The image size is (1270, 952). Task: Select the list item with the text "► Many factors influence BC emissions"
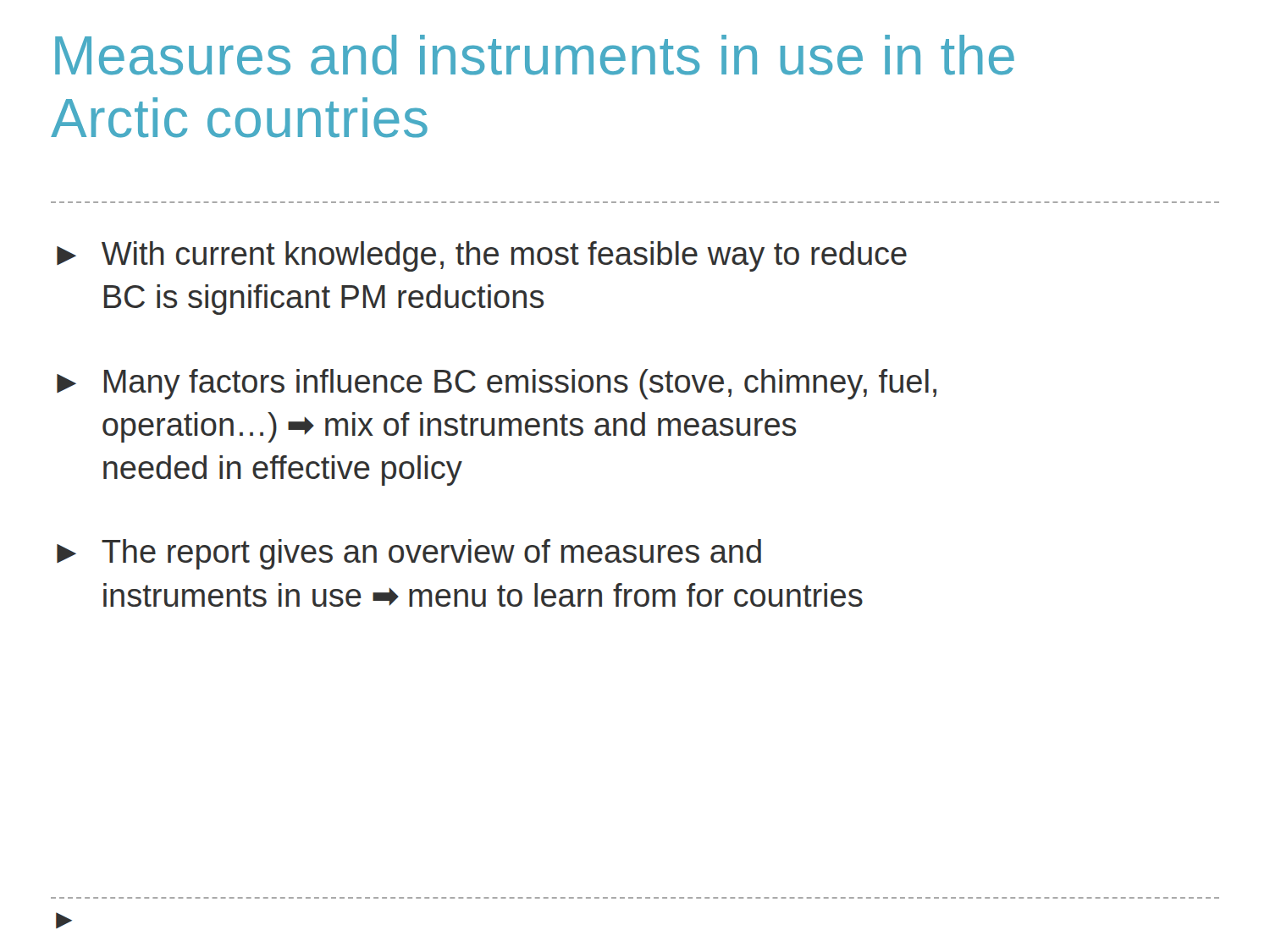495,425
